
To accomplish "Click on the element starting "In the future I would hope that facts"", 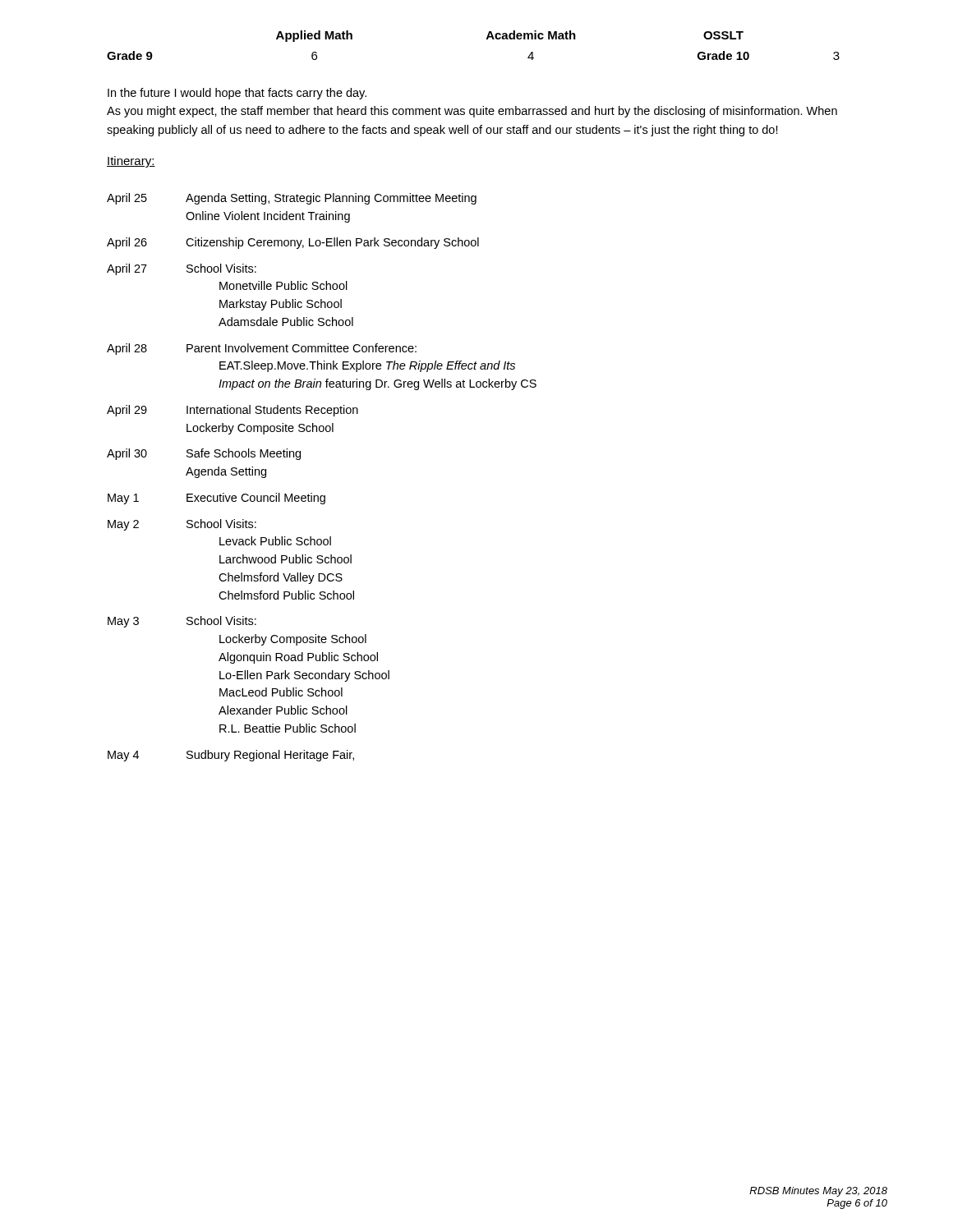I will (x=472, y=111).
